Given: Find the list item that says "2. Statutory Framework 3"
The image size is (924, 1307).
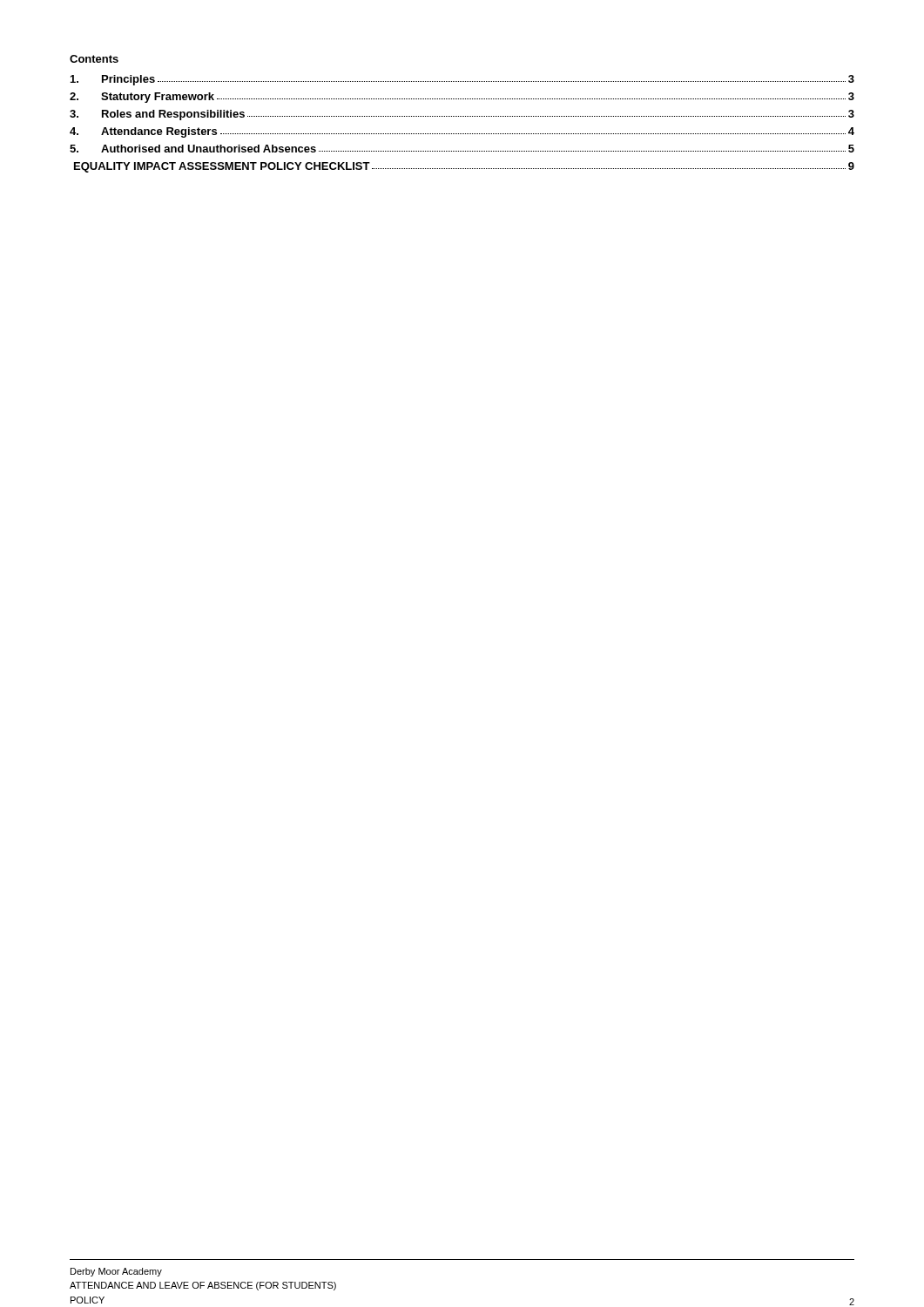Looking at the screenshot, I should tap(462, 96).
